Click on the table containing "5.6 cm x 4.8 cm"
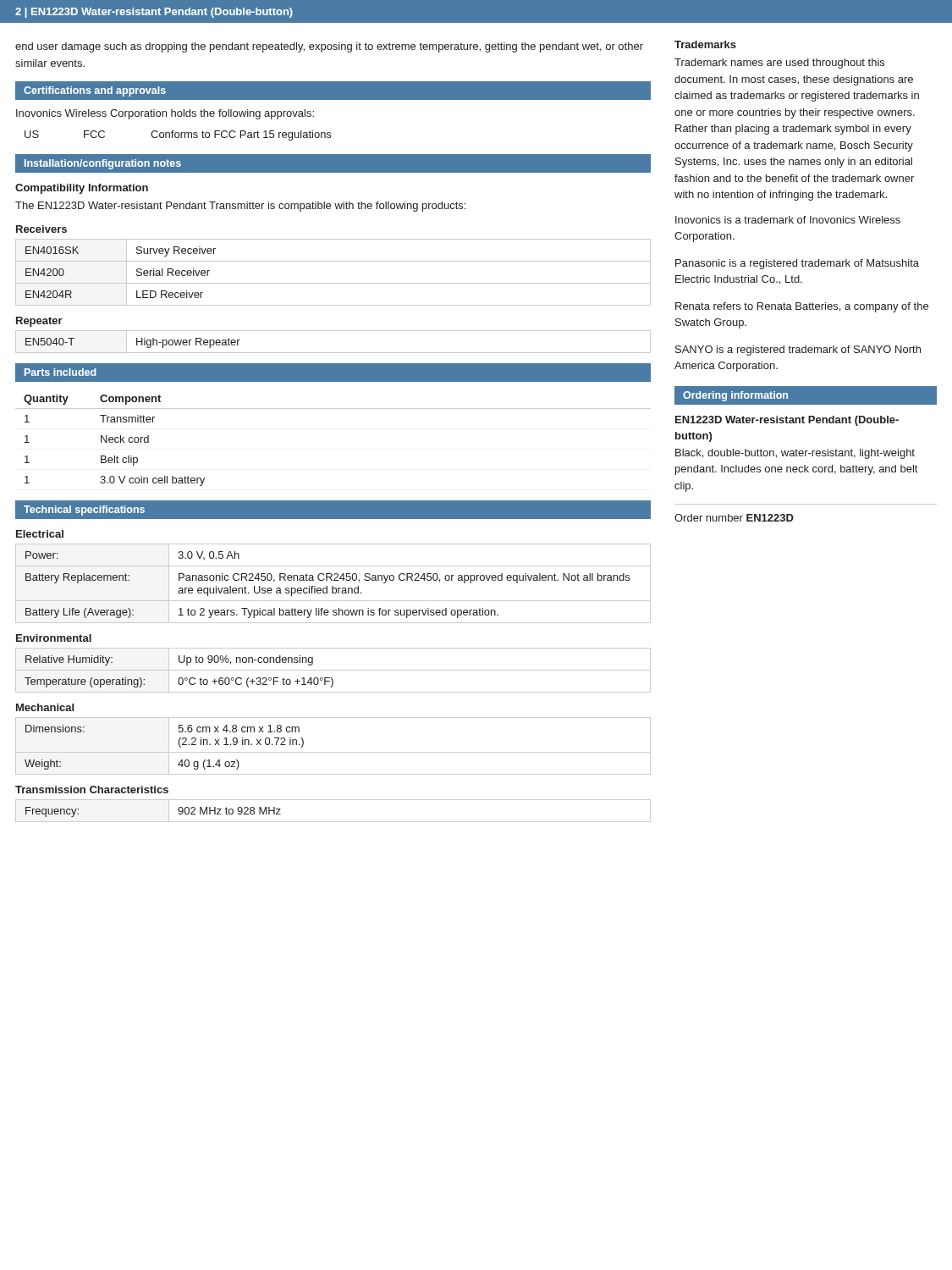Viewport: 952px width, 1270px height. 333,745
